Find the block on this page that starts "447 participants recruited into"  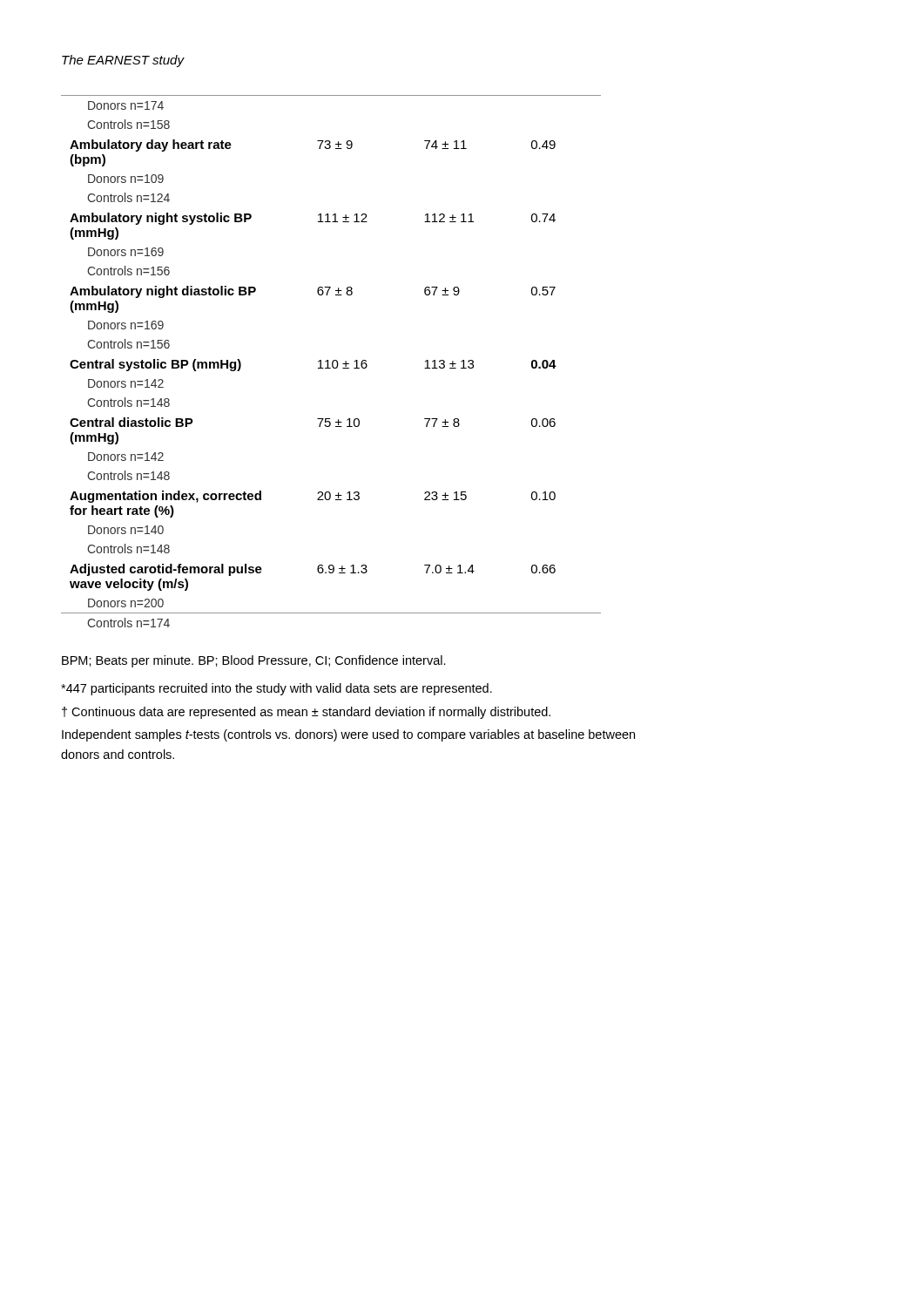(357, 722)
